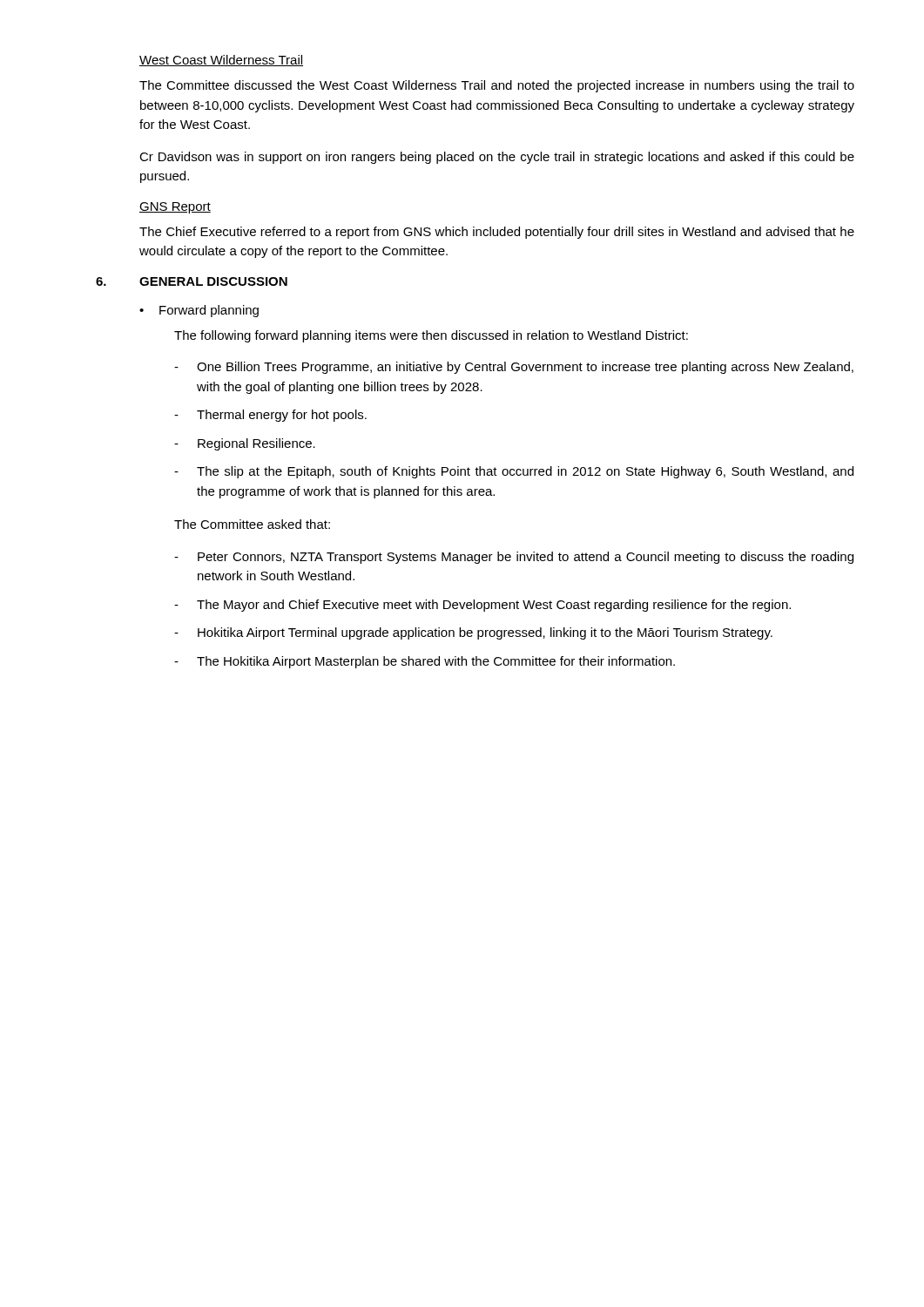Click on the section header that says "6. GENERAL DISCUSSION"
Screen dimensions: 1307x924
(x=192, y=281)
